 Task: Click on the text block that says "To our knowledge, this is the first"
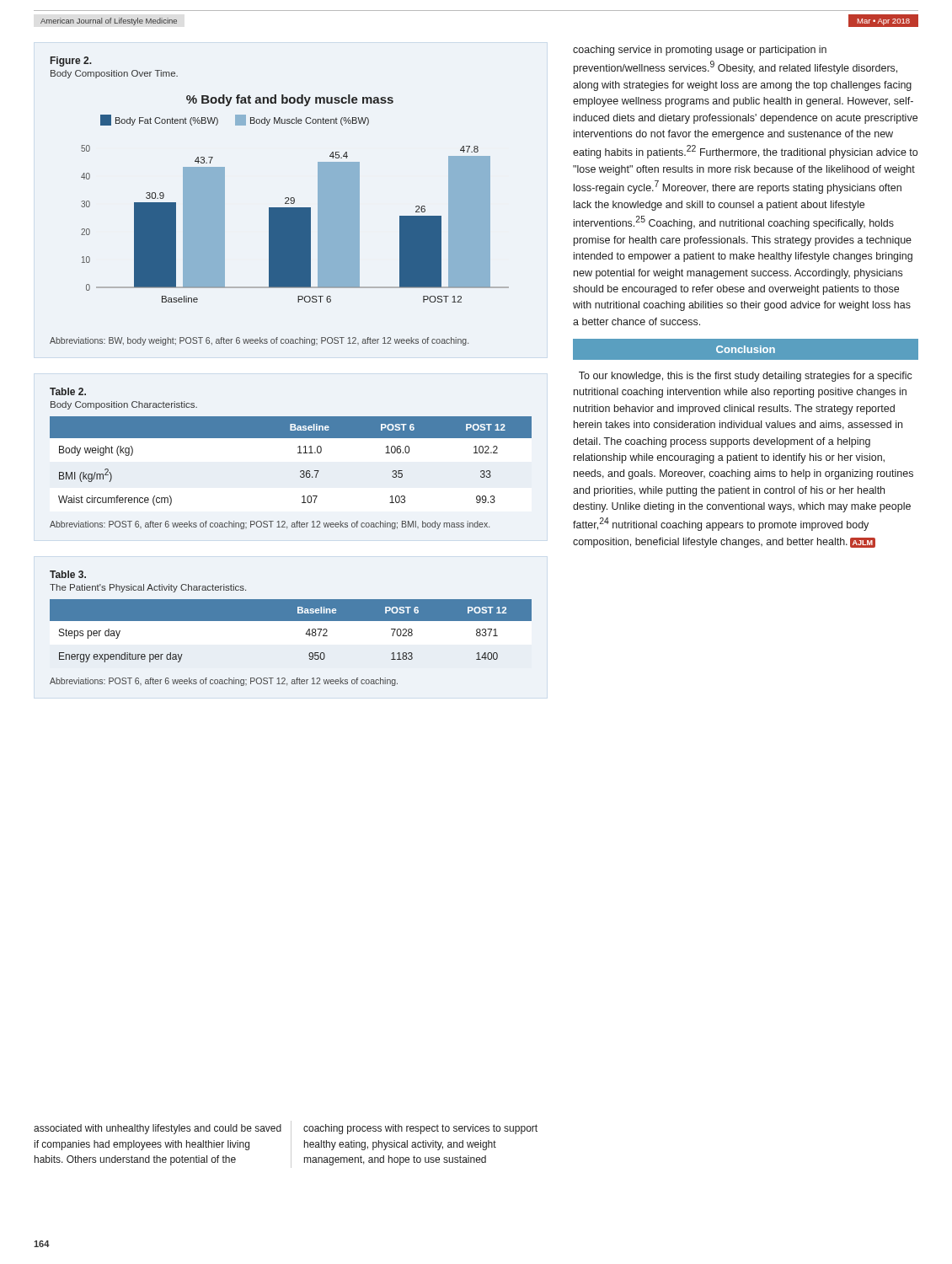coord(743,459)
